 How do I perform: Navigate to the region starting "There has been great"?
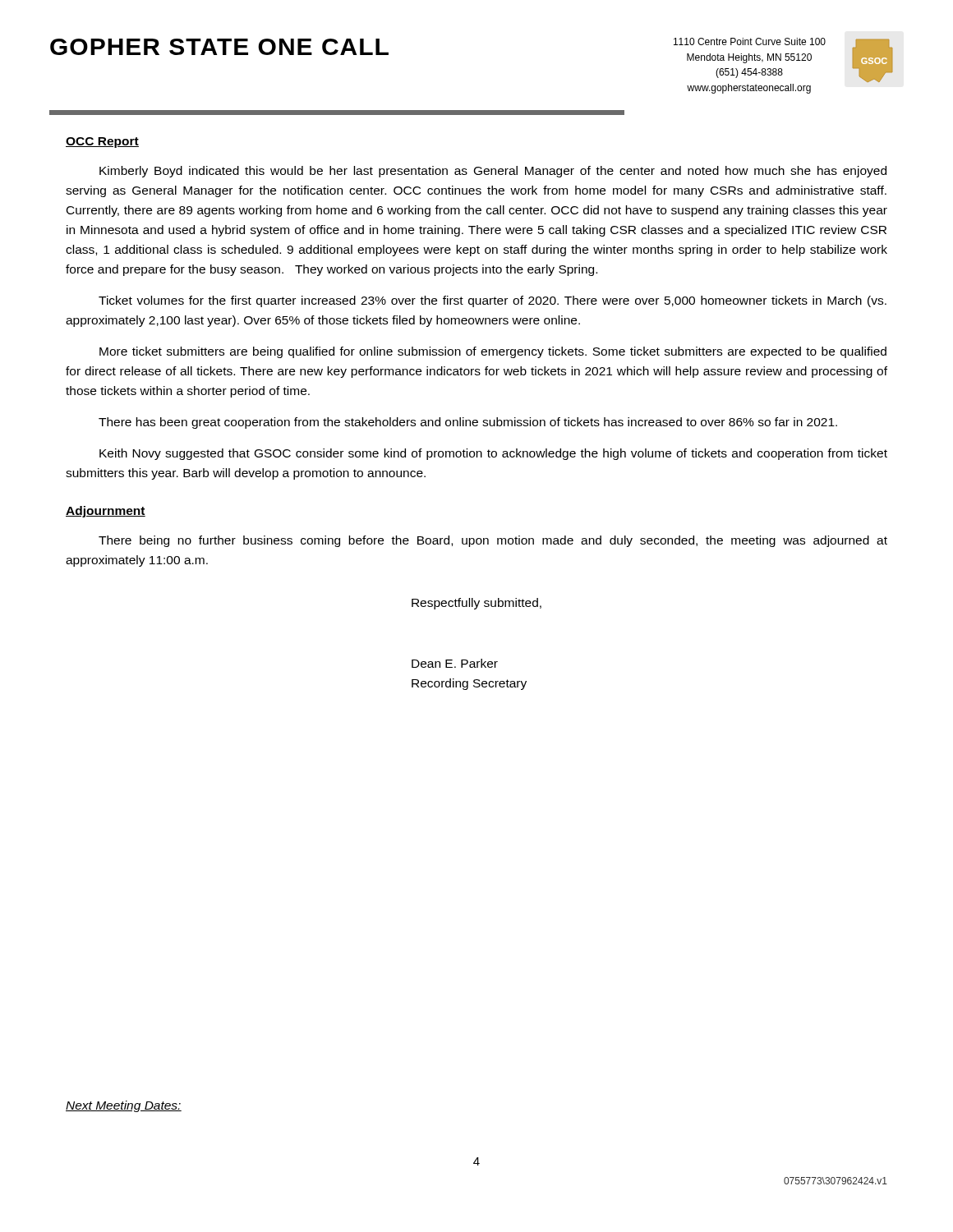click(x=468, y=422)
